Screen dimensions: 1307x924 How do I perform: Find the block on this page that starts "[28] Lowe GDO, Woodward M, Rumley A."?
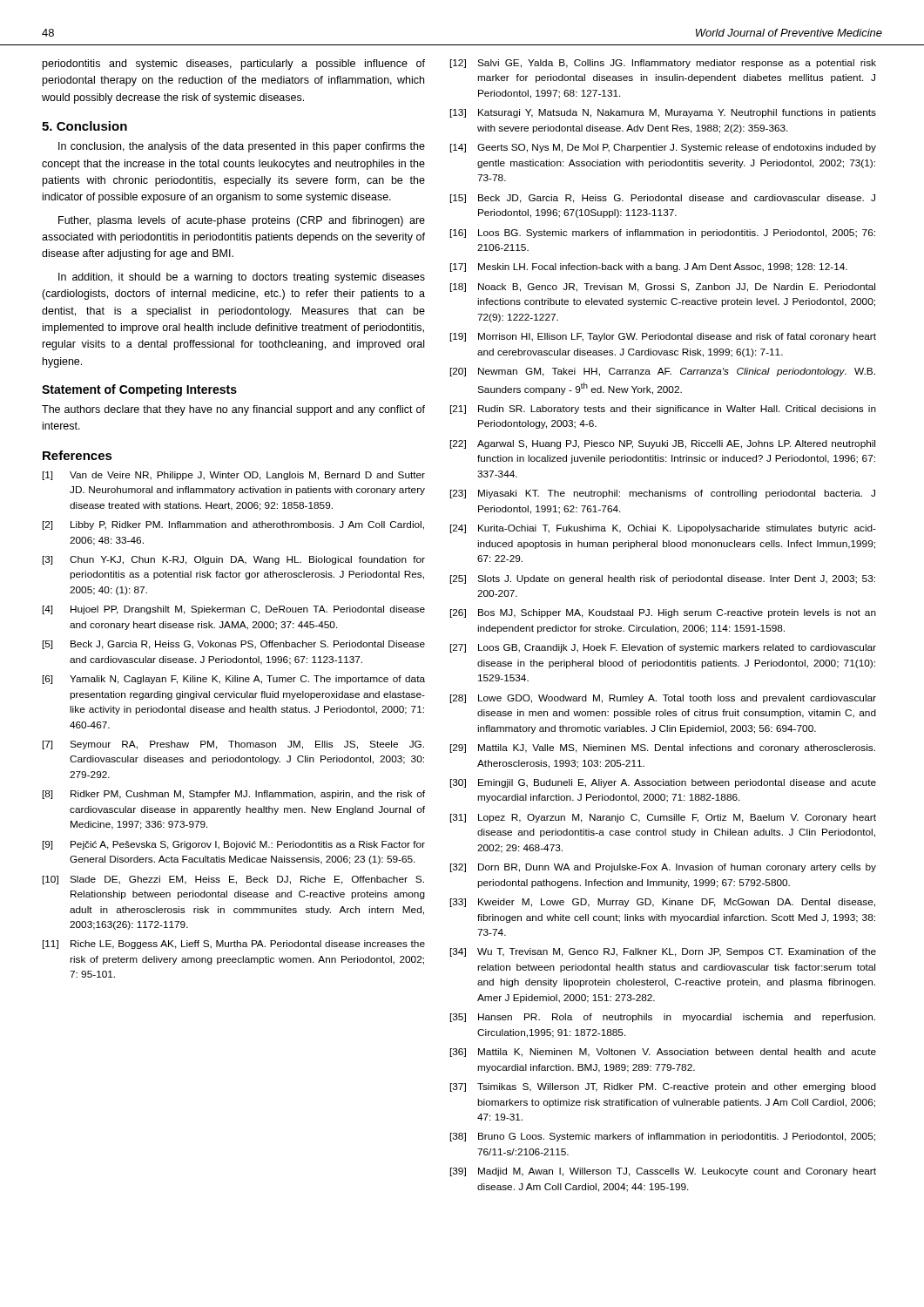pyautogui.click(x=663, y=714)
